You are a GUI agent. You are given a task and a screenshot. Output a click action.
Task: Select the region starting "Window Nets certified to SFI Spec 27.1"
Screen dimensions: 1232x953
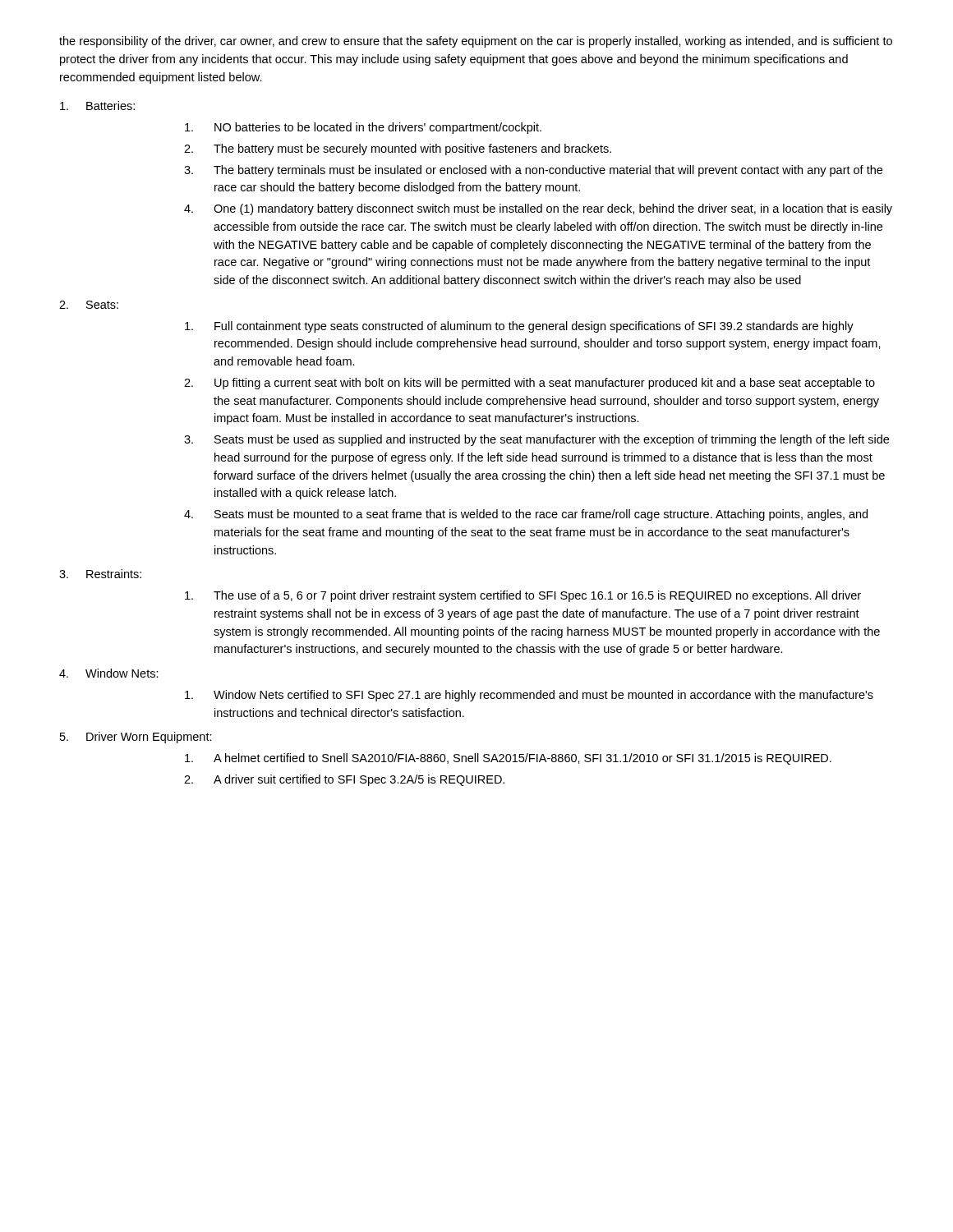tap(539, 704)
